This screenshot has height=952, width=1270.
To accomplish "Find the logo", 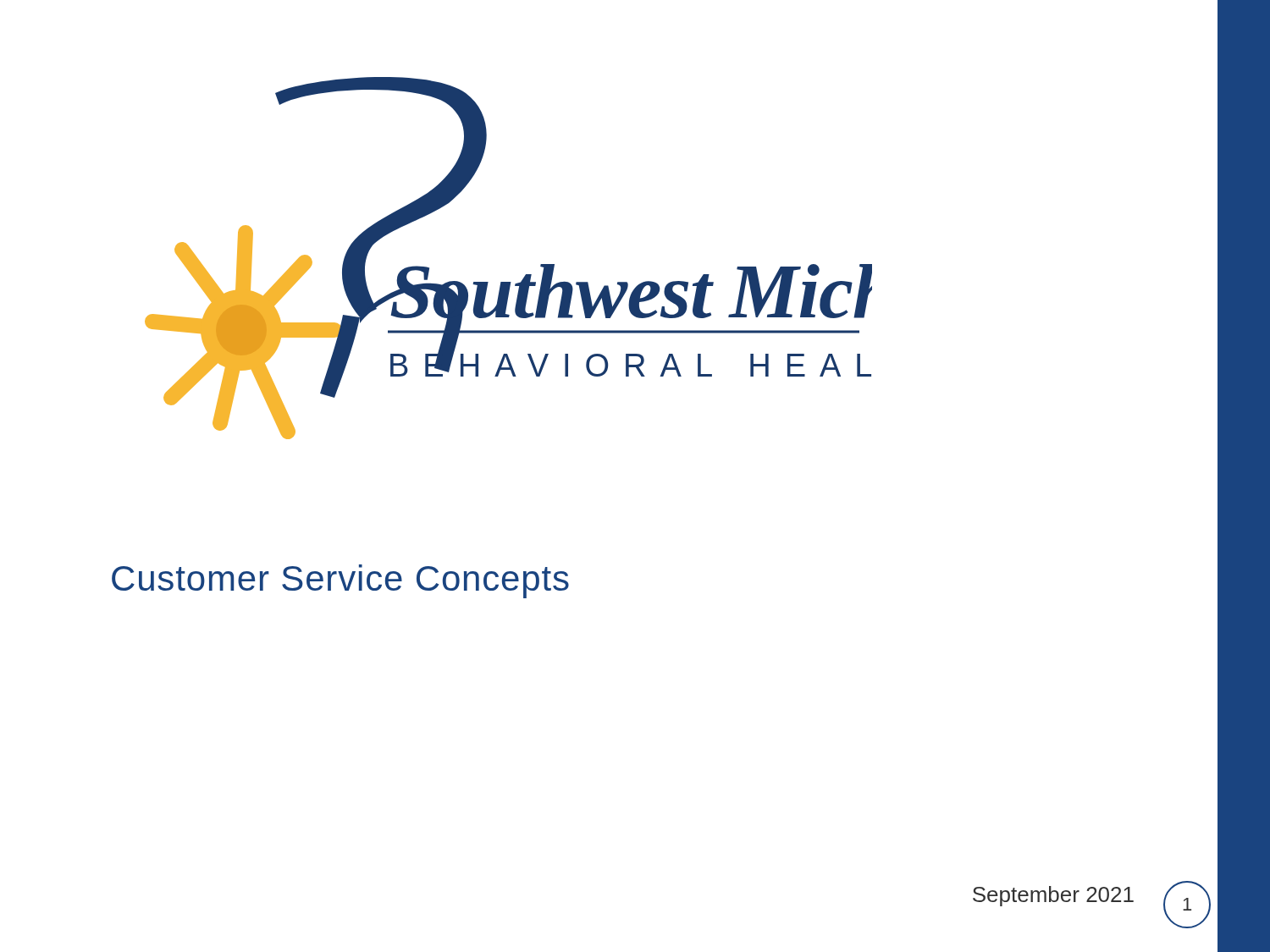I will 491,279.
